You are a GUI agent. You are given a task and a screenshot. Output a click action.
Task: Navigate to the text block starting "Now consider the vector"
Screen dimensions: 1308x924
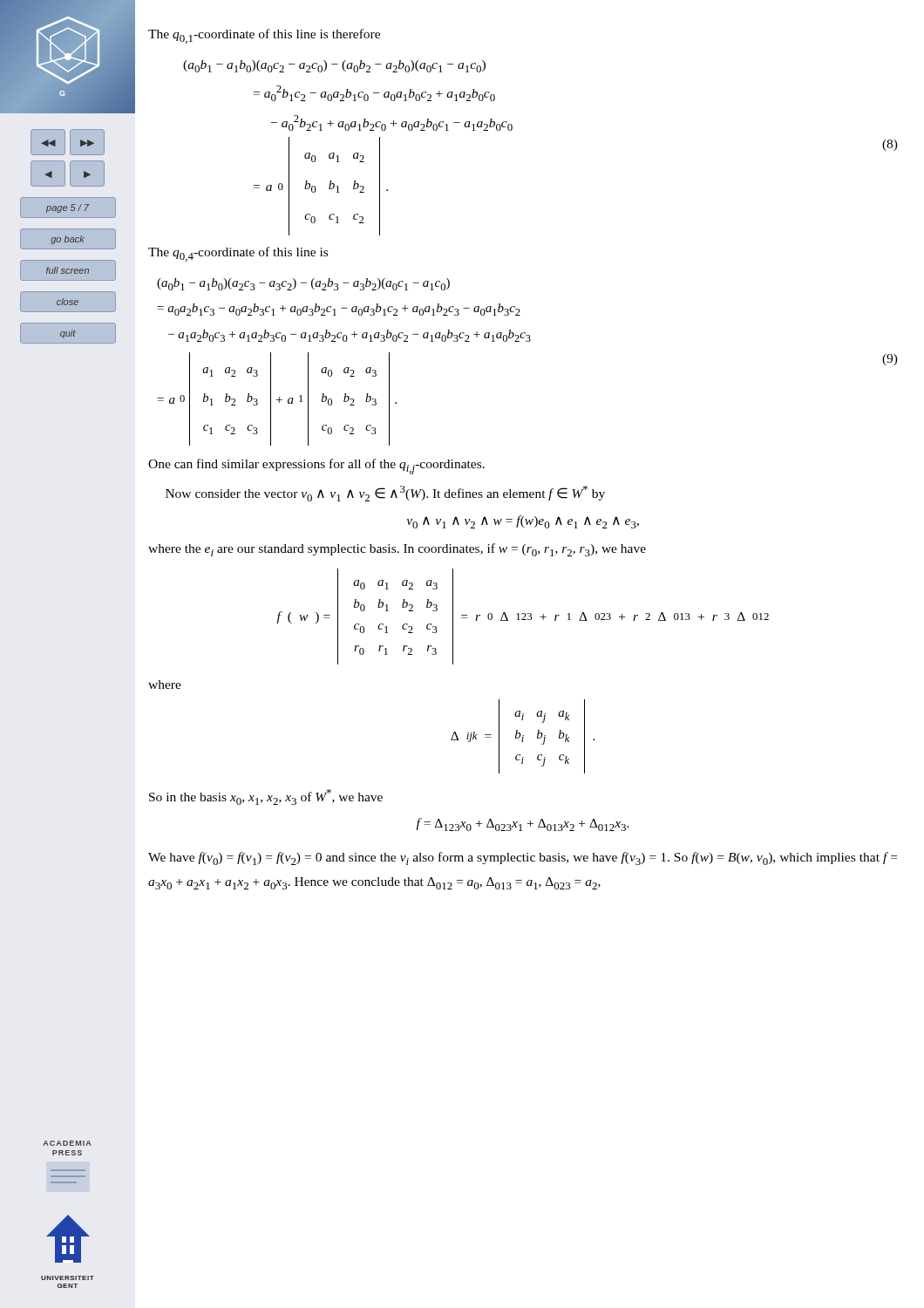377,494
